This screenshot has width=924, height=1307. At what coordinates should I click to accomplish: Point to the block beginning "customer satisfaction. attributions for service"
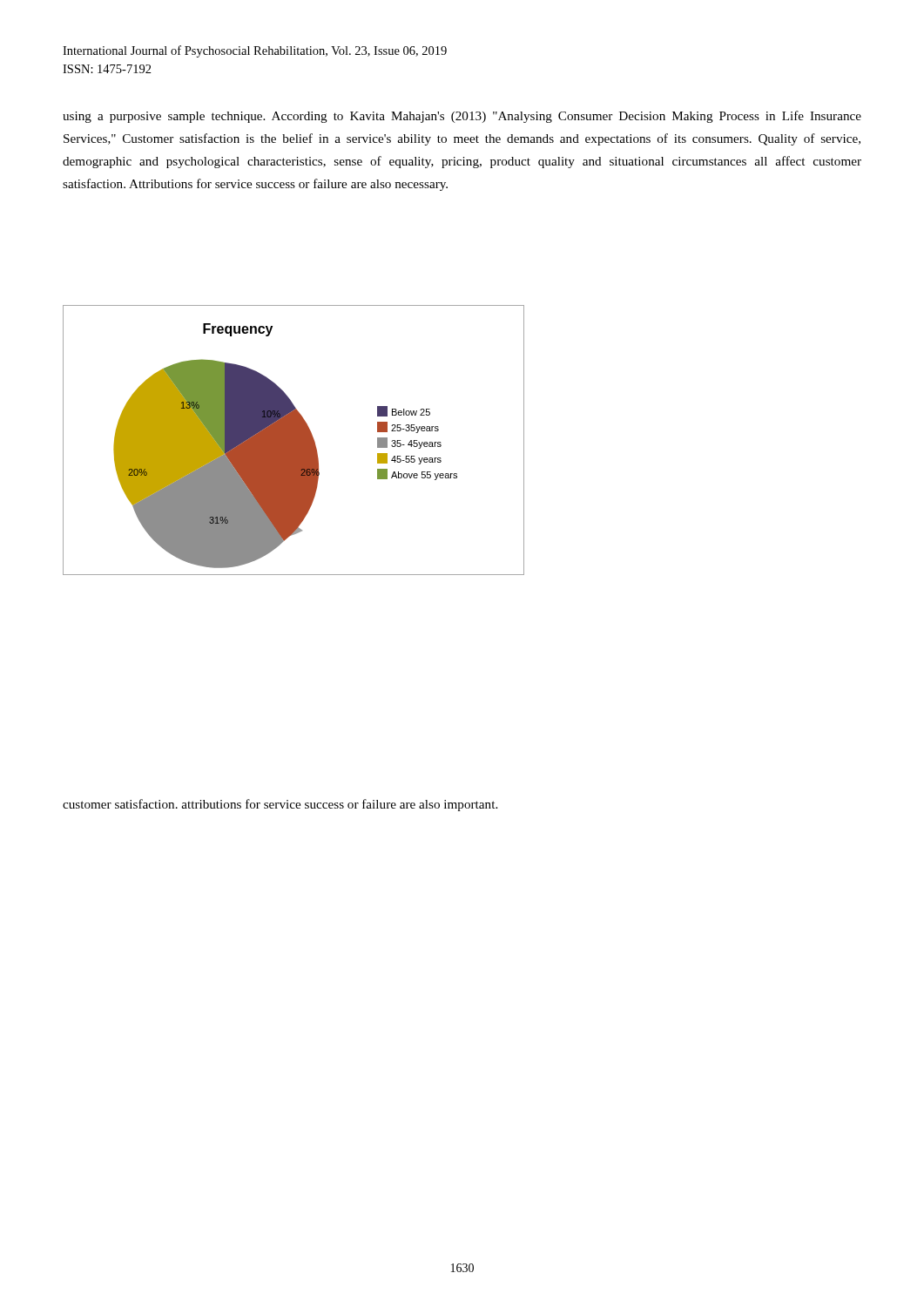pyautogui.click(x=281, y=804)
